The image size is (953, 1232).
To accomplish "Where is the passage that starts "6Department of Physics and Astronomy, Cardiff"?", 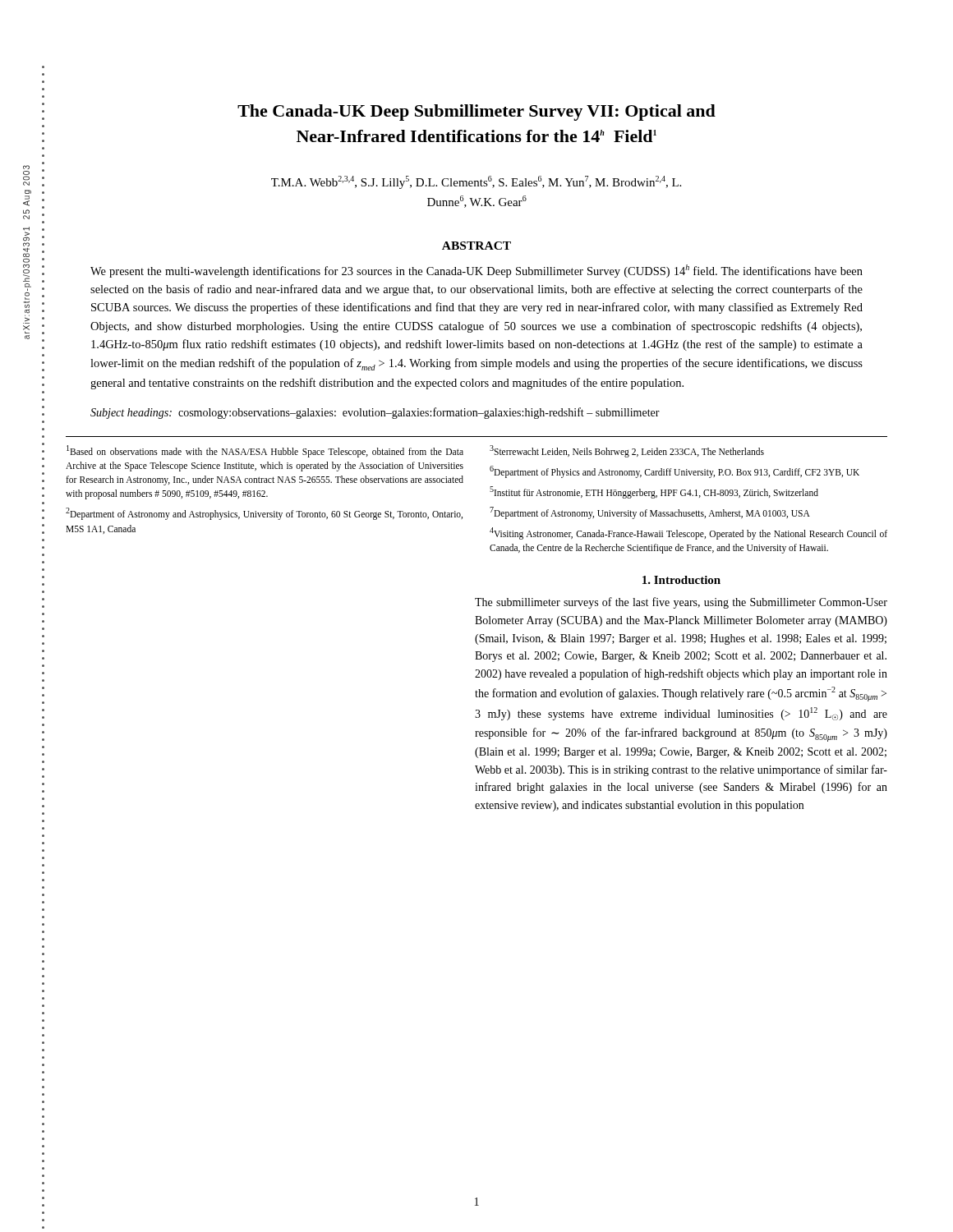I will pyautogui.click(x=675, y=470).
